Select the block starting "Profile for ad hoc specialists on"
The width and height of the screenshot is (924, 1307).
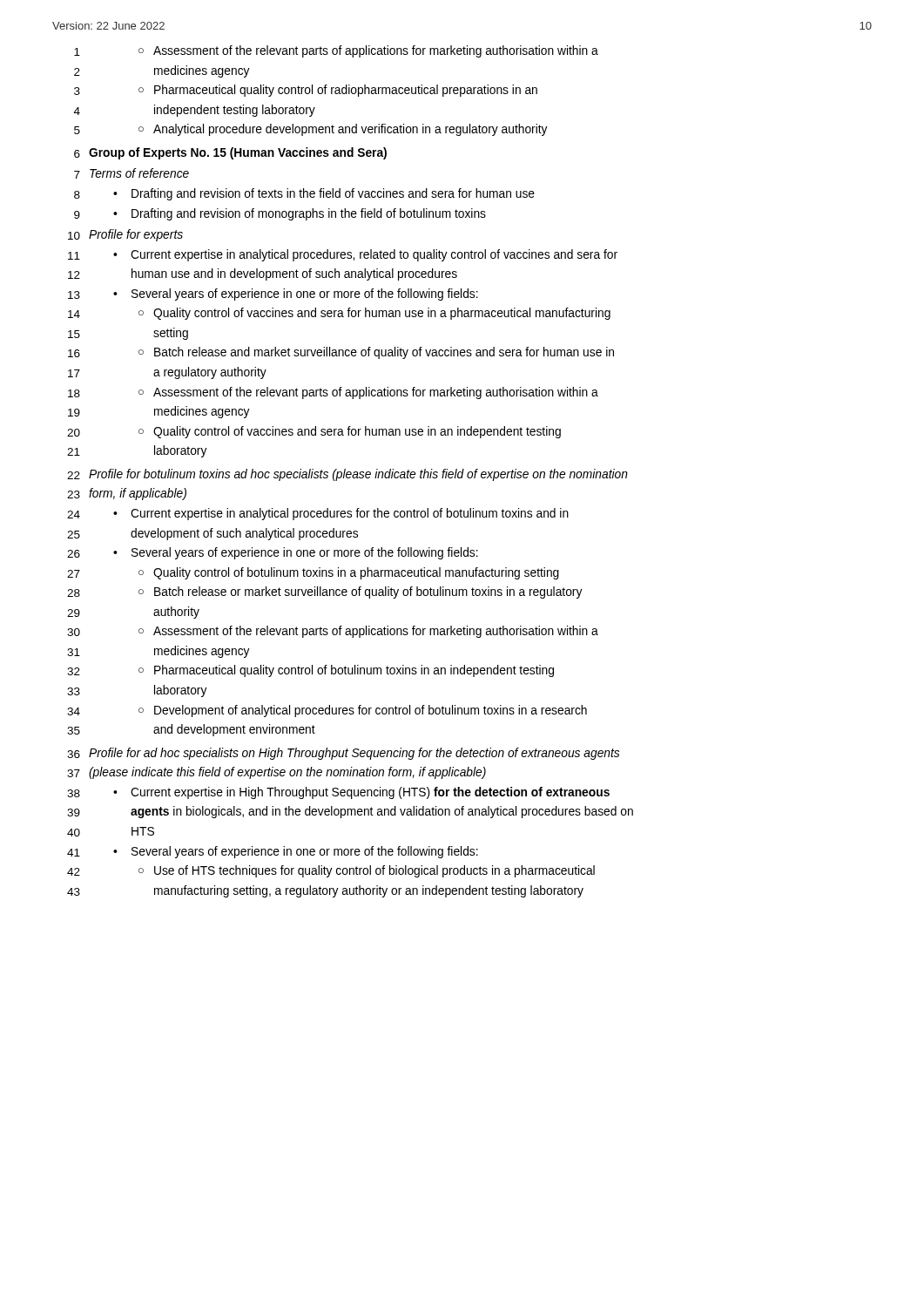(354, 753)
